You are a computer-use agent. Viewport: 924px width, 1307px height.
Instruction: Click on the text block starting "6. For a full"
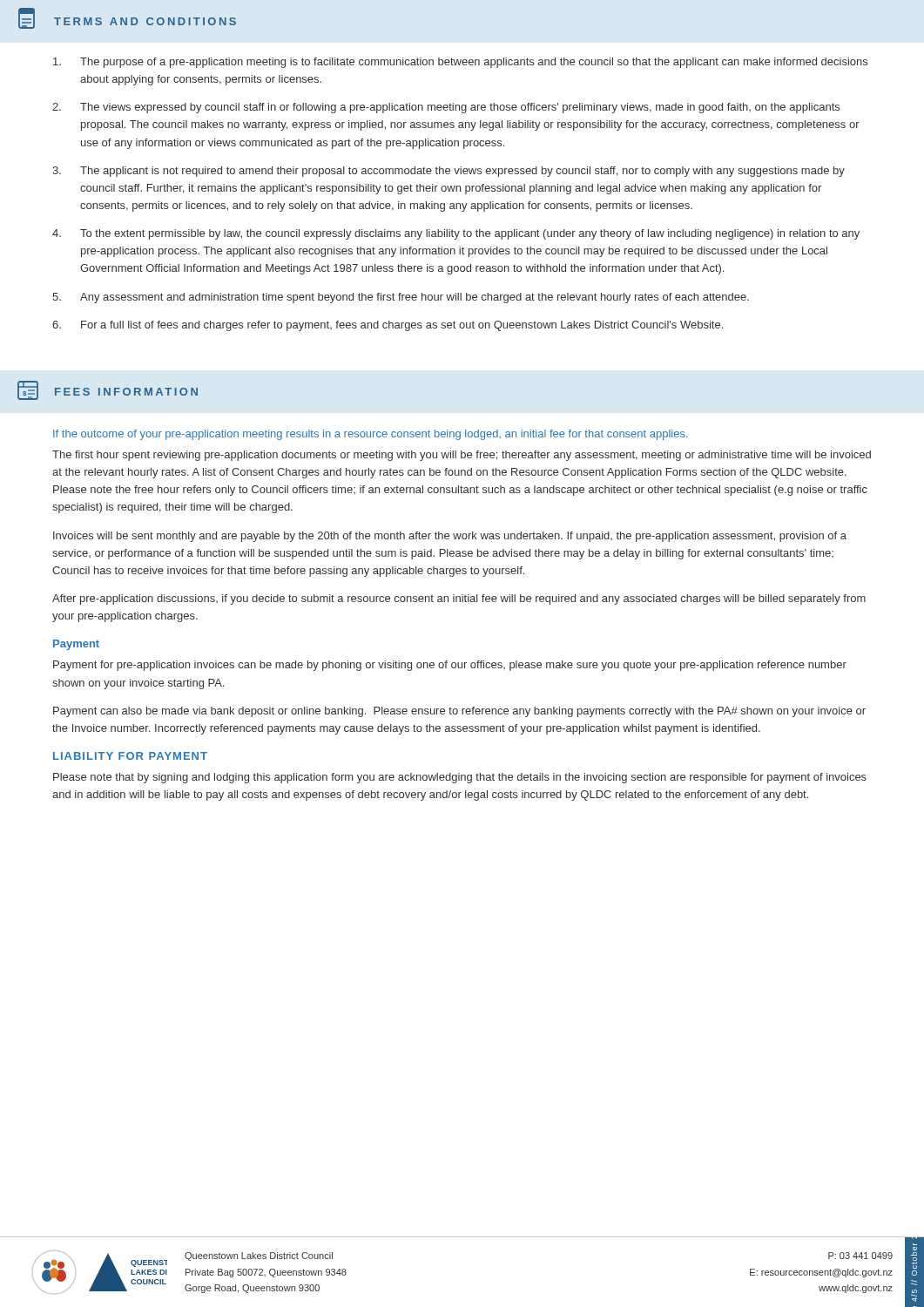pyautogui.click(x=462, y=325)
